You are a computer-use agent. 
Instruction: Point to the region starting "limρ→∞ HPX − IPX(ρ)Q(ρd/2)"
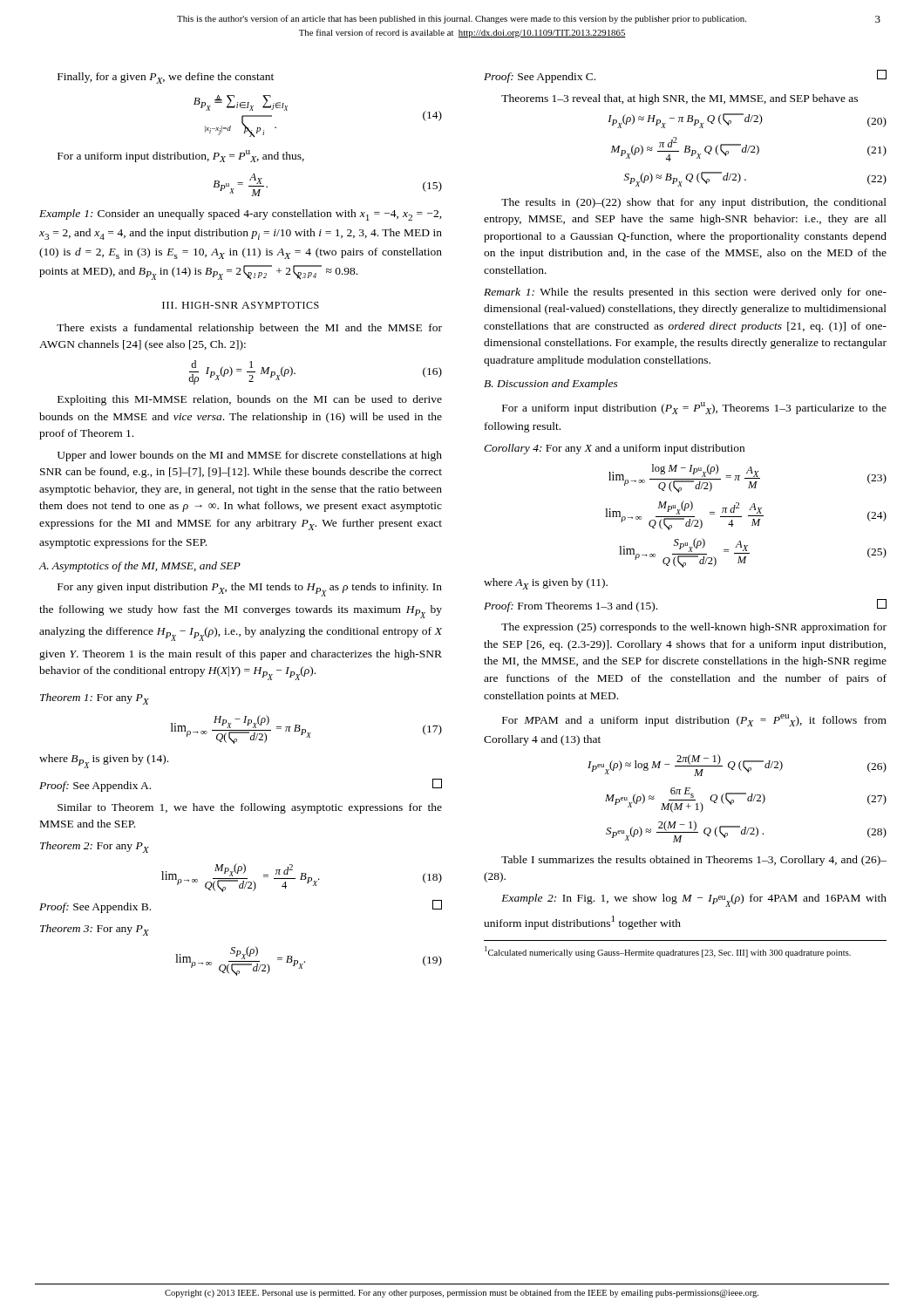pyautogui.click(x=241, y=729)
